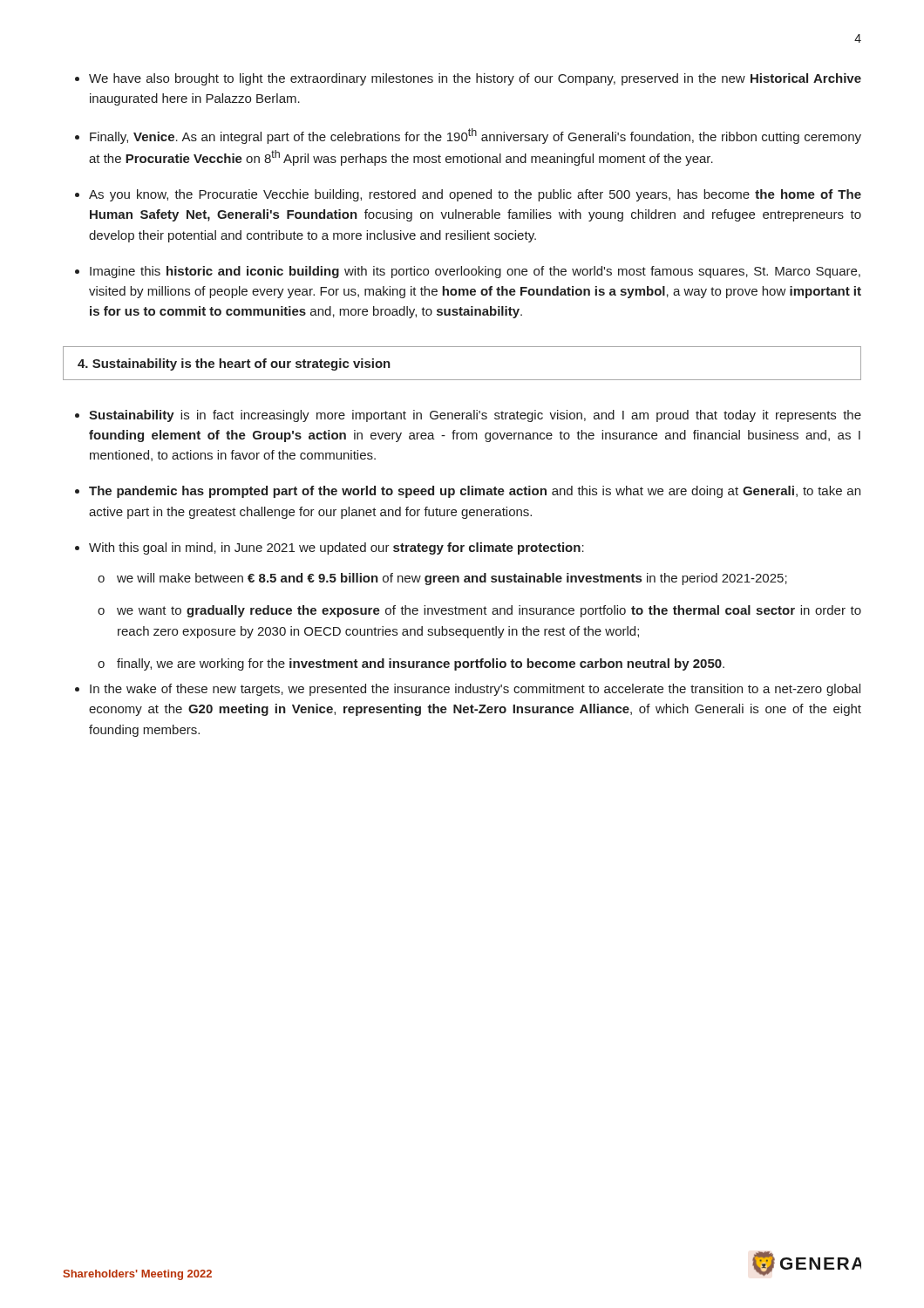Locate the list item containing "As you know, the Procuratie Vecchie building,"

(x=475, y=214)
